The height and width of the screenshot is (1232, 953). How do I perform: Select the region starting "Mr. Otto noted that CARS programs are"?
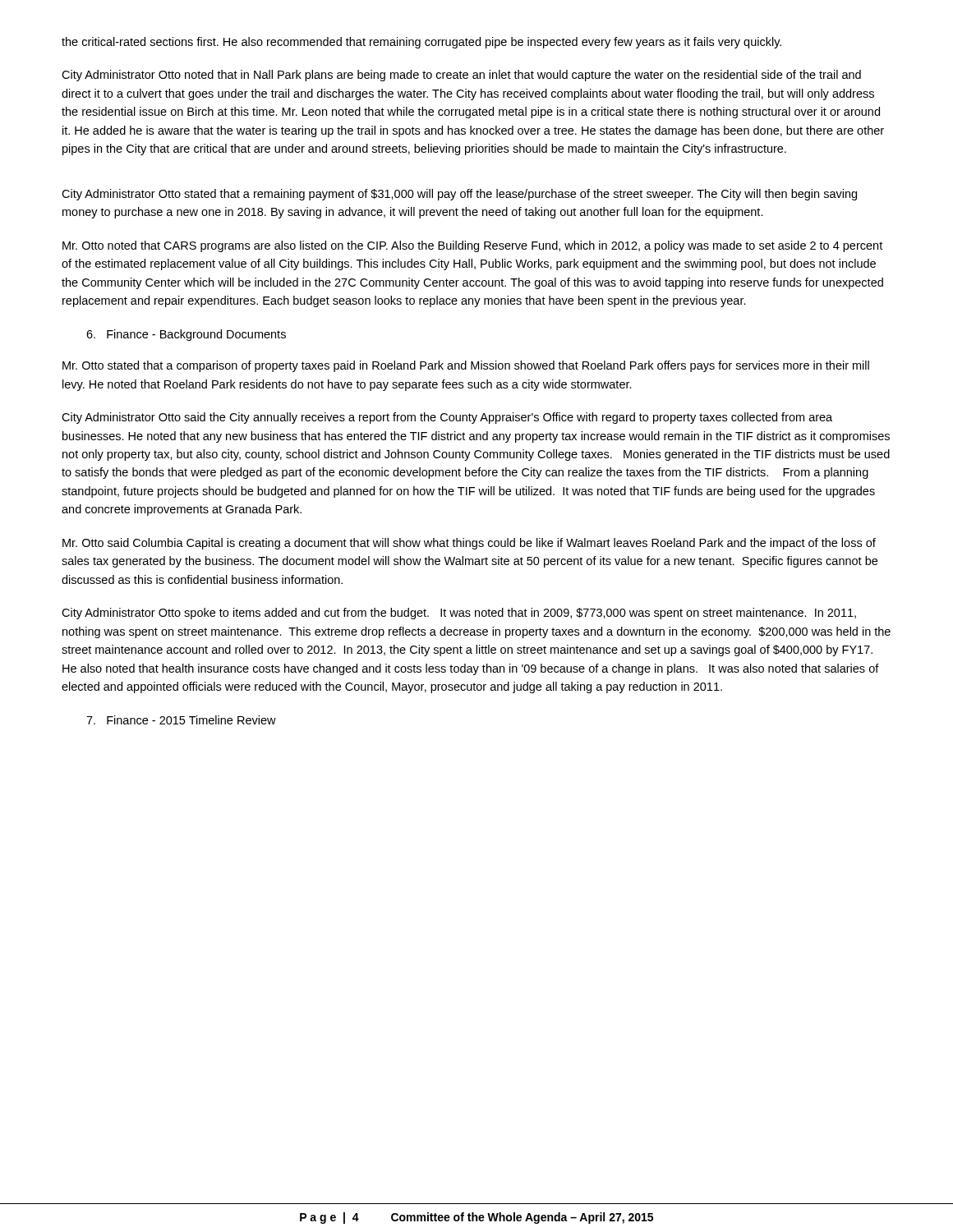click(x=473, y=273)
